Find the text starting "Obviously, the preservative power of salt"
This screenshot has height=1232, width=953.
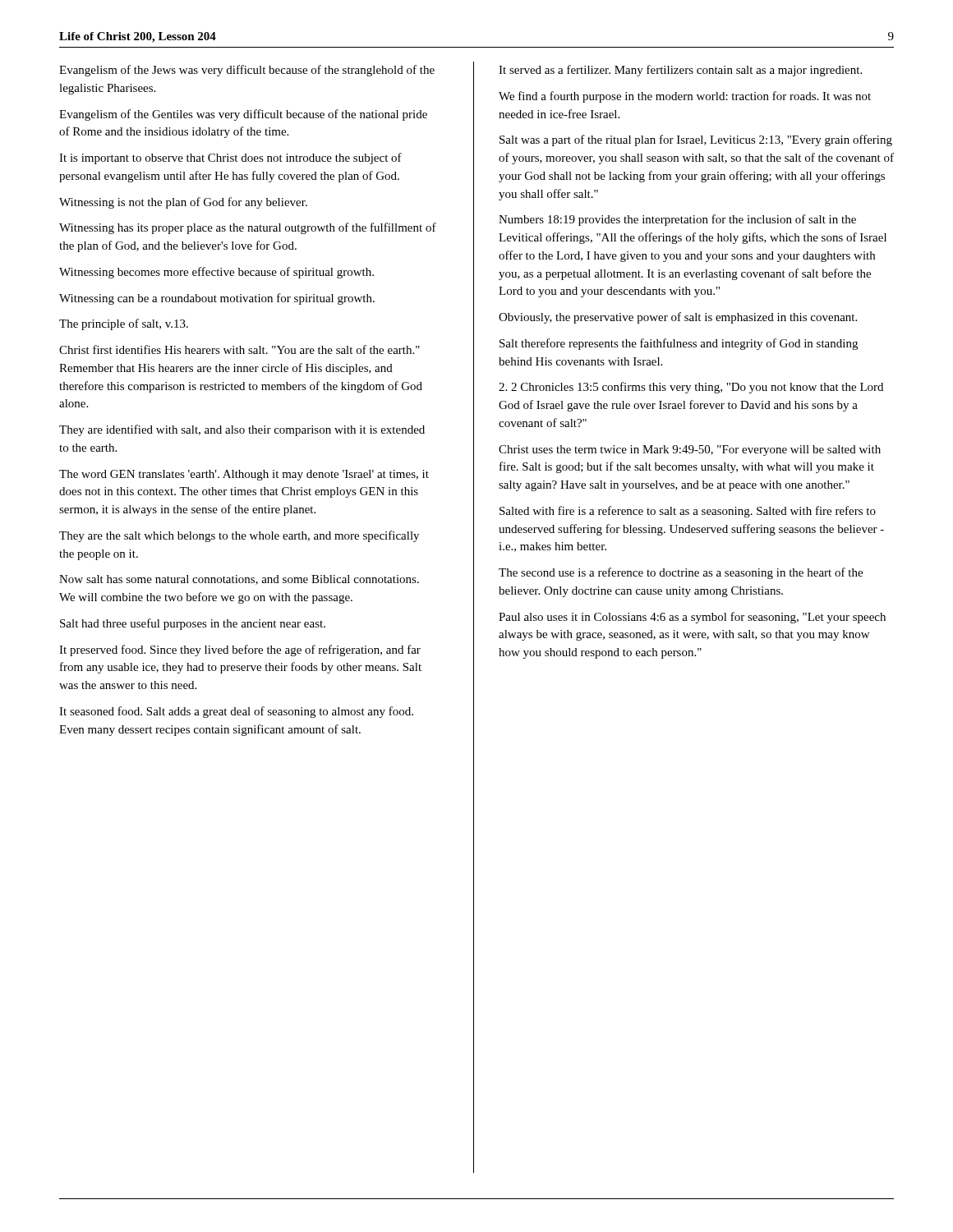(x=678, y=317)
